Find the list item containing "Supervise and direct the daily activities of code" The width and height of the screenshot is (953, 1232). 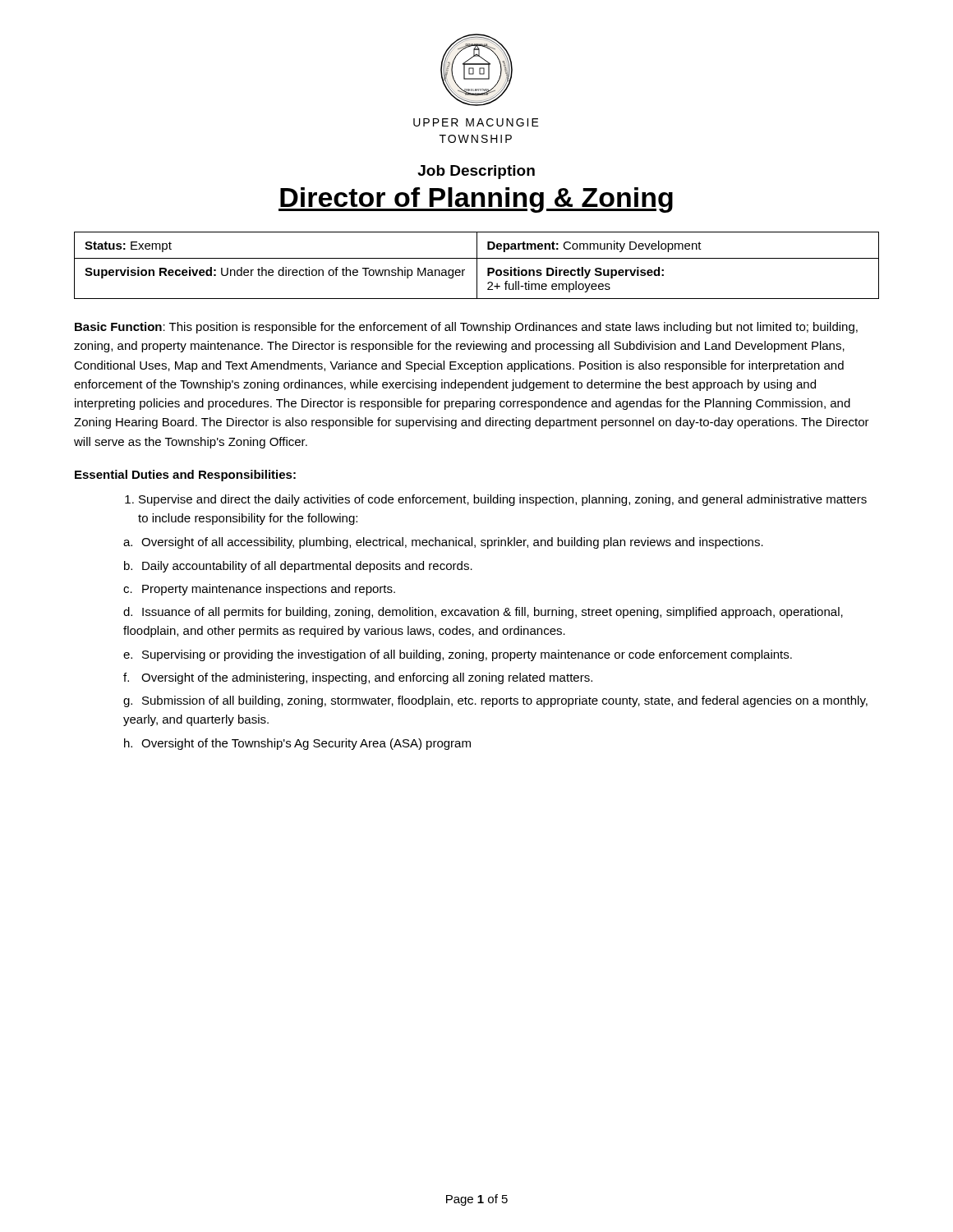point(497,509)
